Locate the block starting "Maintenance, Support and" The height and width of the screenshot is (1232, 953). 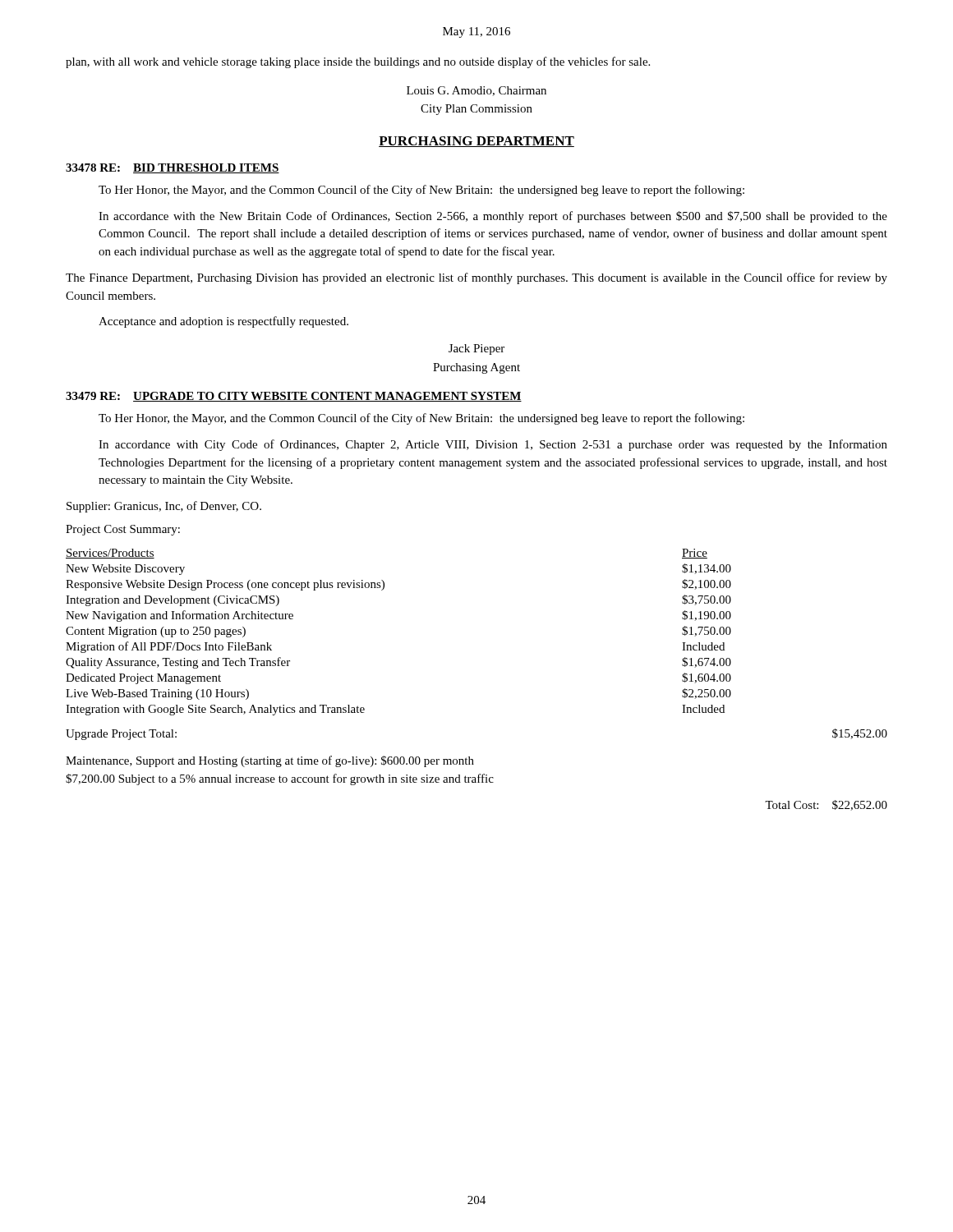pos(280,770)
